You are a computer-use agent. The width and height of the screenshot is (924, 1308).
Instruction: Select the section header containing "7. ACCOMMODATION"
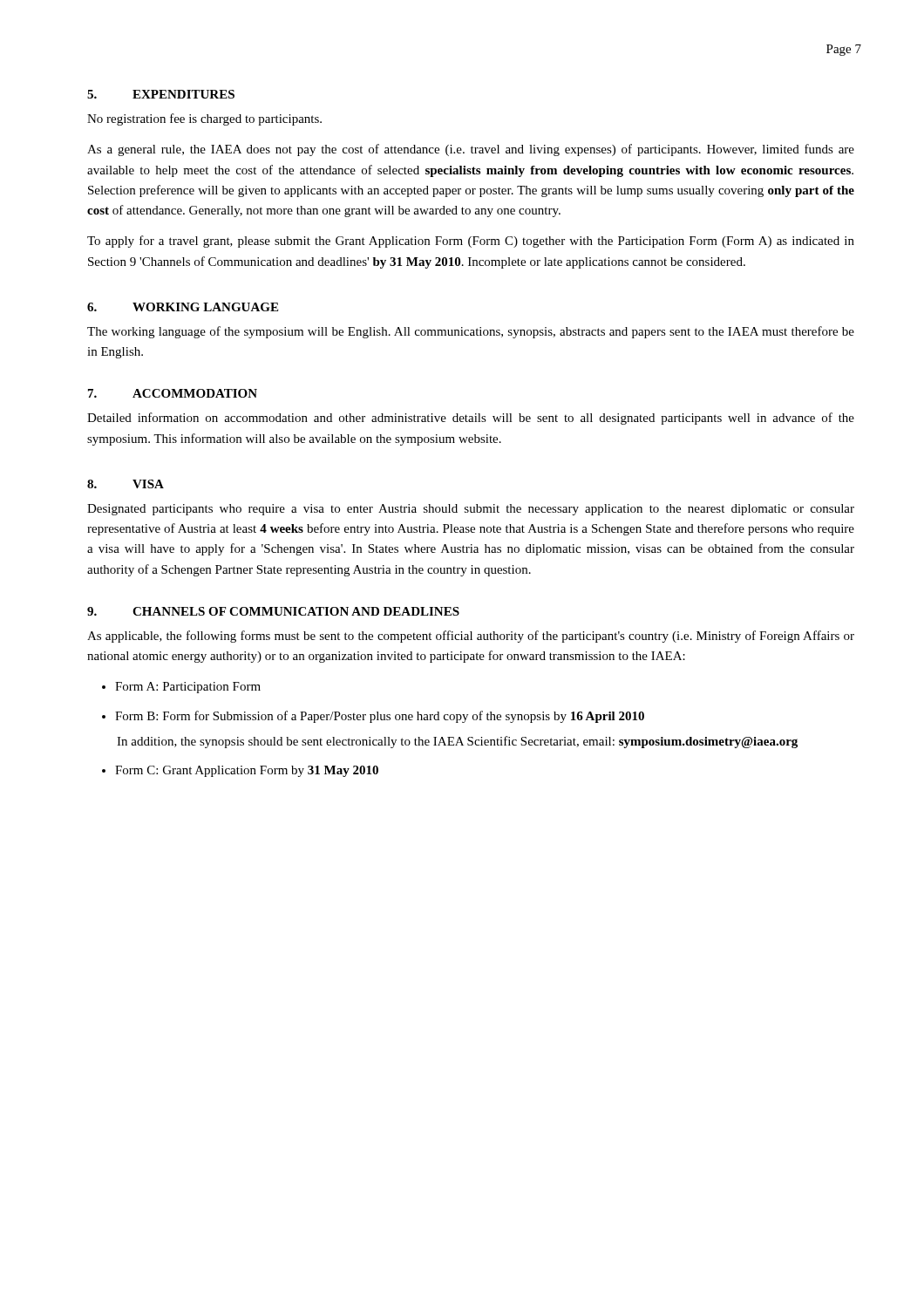coord(172,394)
